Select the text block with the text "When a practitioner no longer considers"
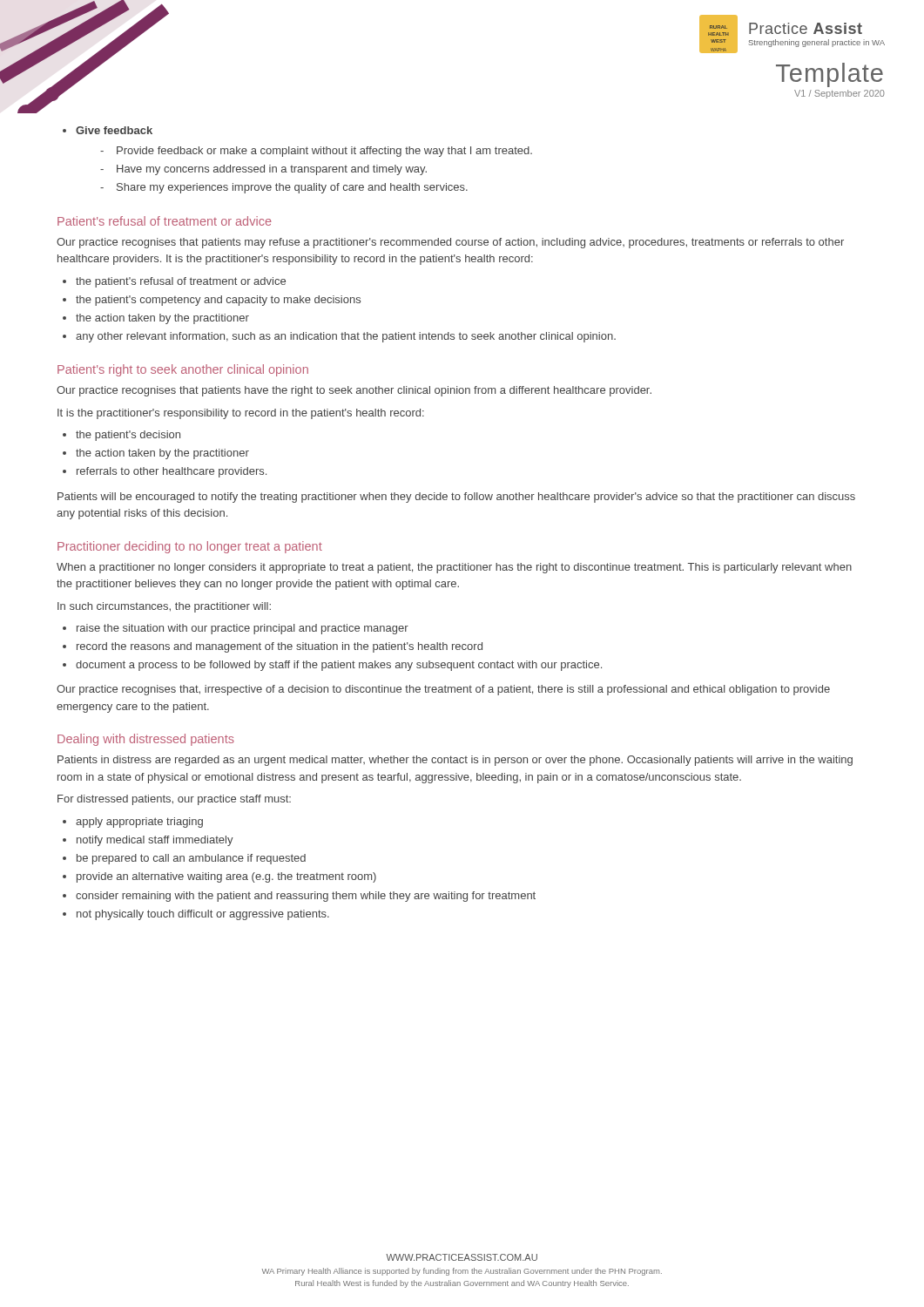Image resolution: width=924 pixels, height=1307 pixels. (x=454, y=575)
